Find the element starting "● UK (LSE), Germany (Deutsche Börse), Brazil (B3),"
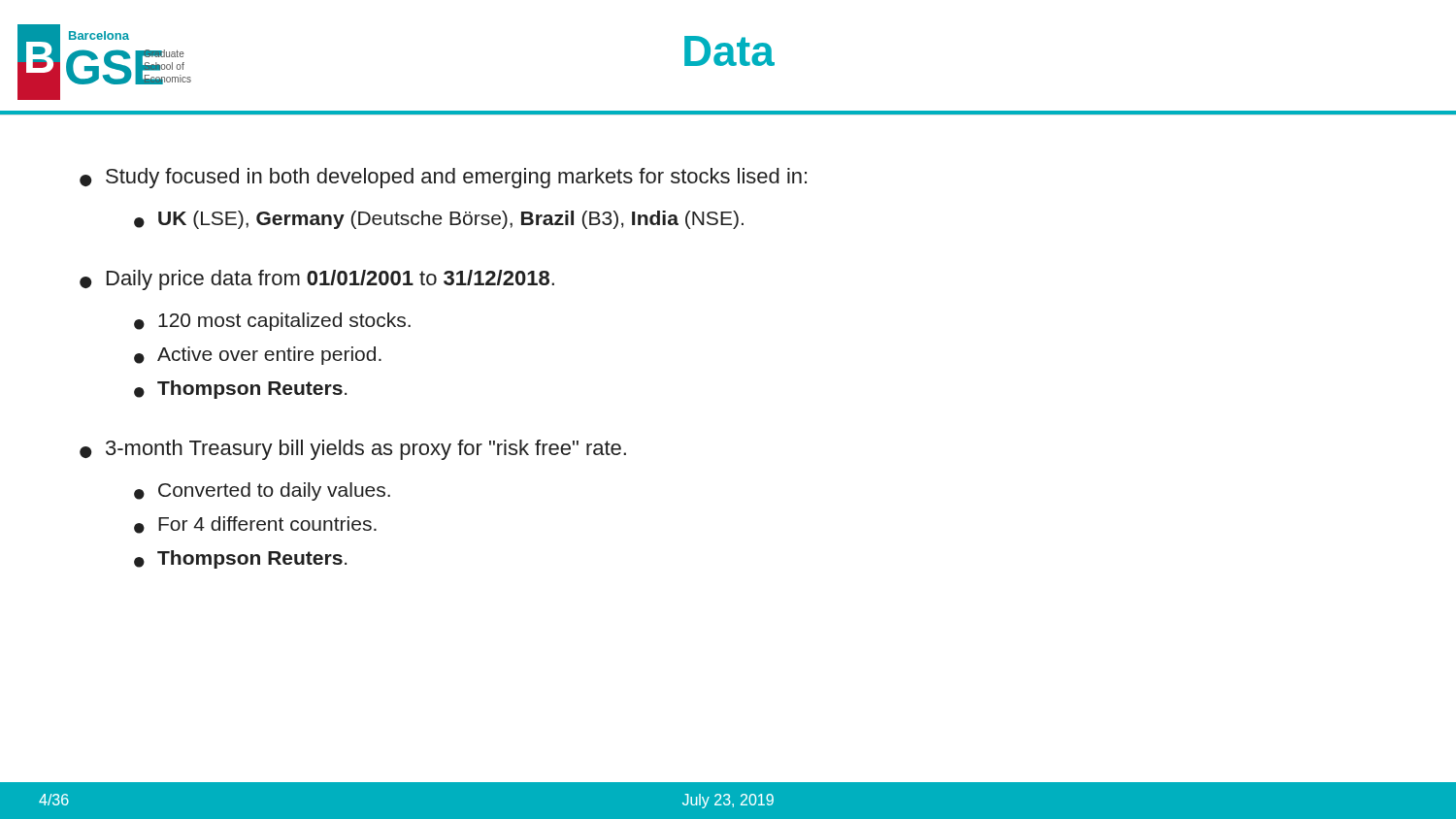 coord(439,222)
